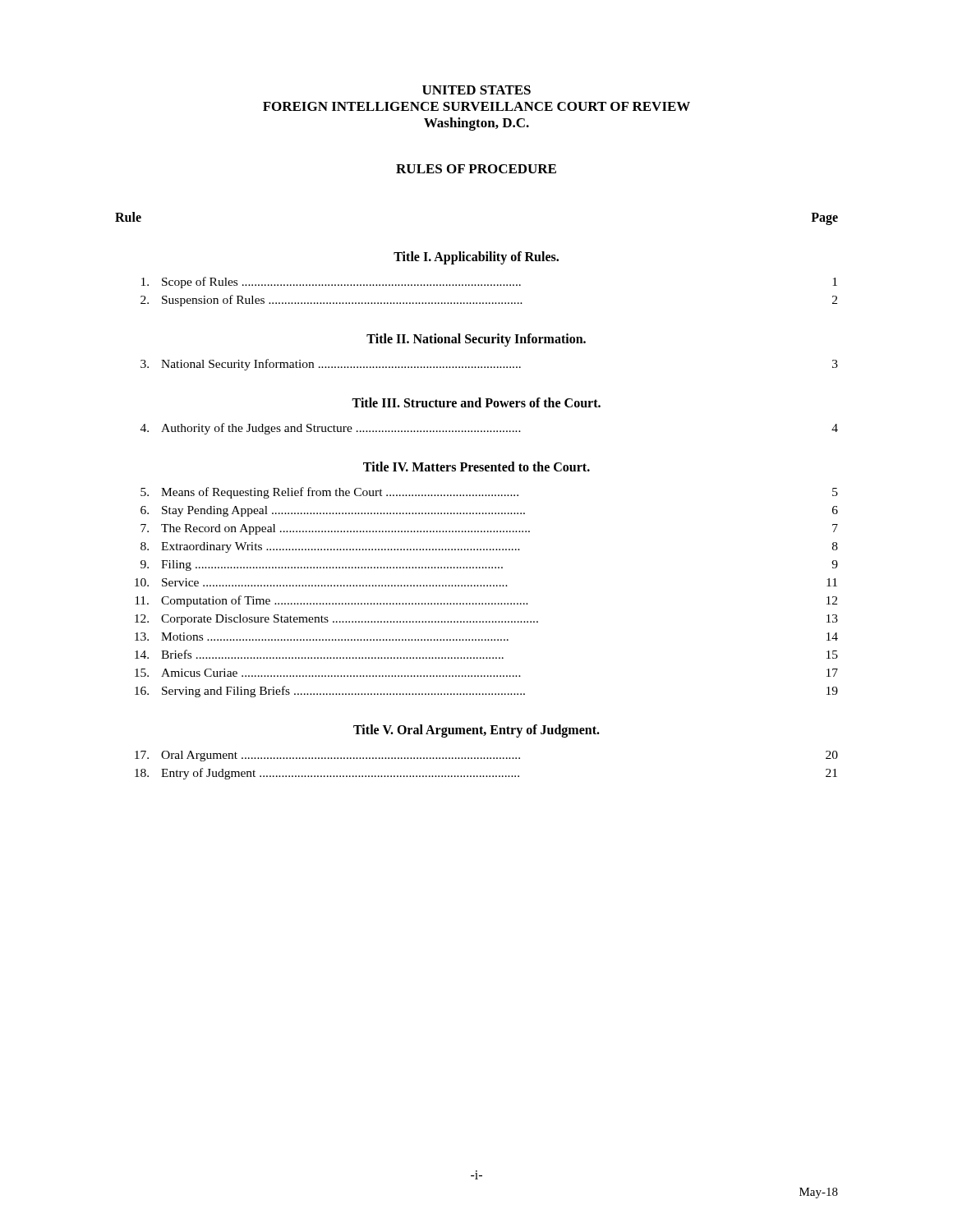Screen dimensions: 1232x953
Task: Locate the list item with the text "9. Filing"
Action: click(x=476, y=564)
